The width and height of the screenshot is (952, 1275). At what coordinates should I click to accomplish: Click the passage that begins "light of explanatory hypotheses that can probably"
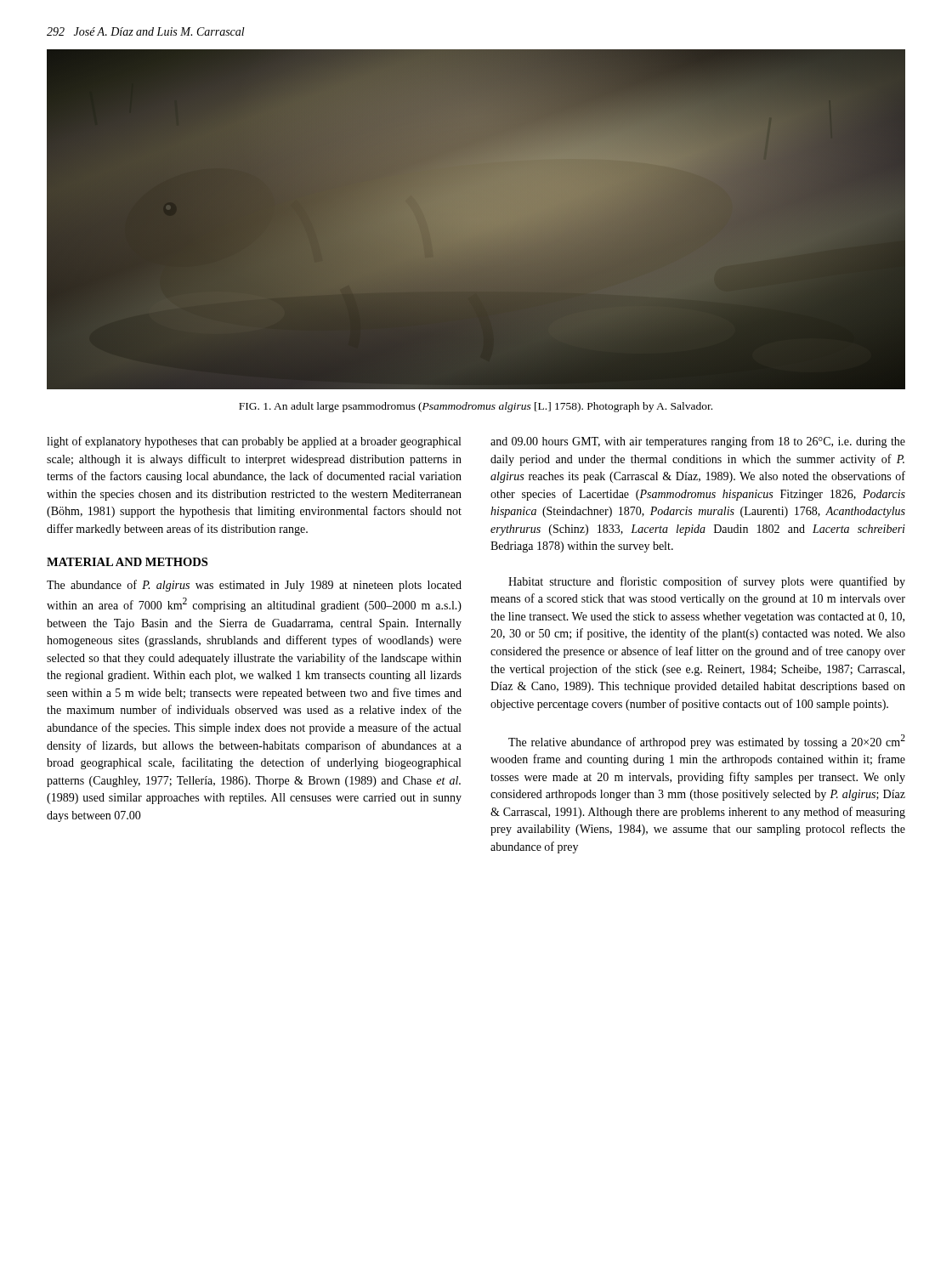[254, 485]
